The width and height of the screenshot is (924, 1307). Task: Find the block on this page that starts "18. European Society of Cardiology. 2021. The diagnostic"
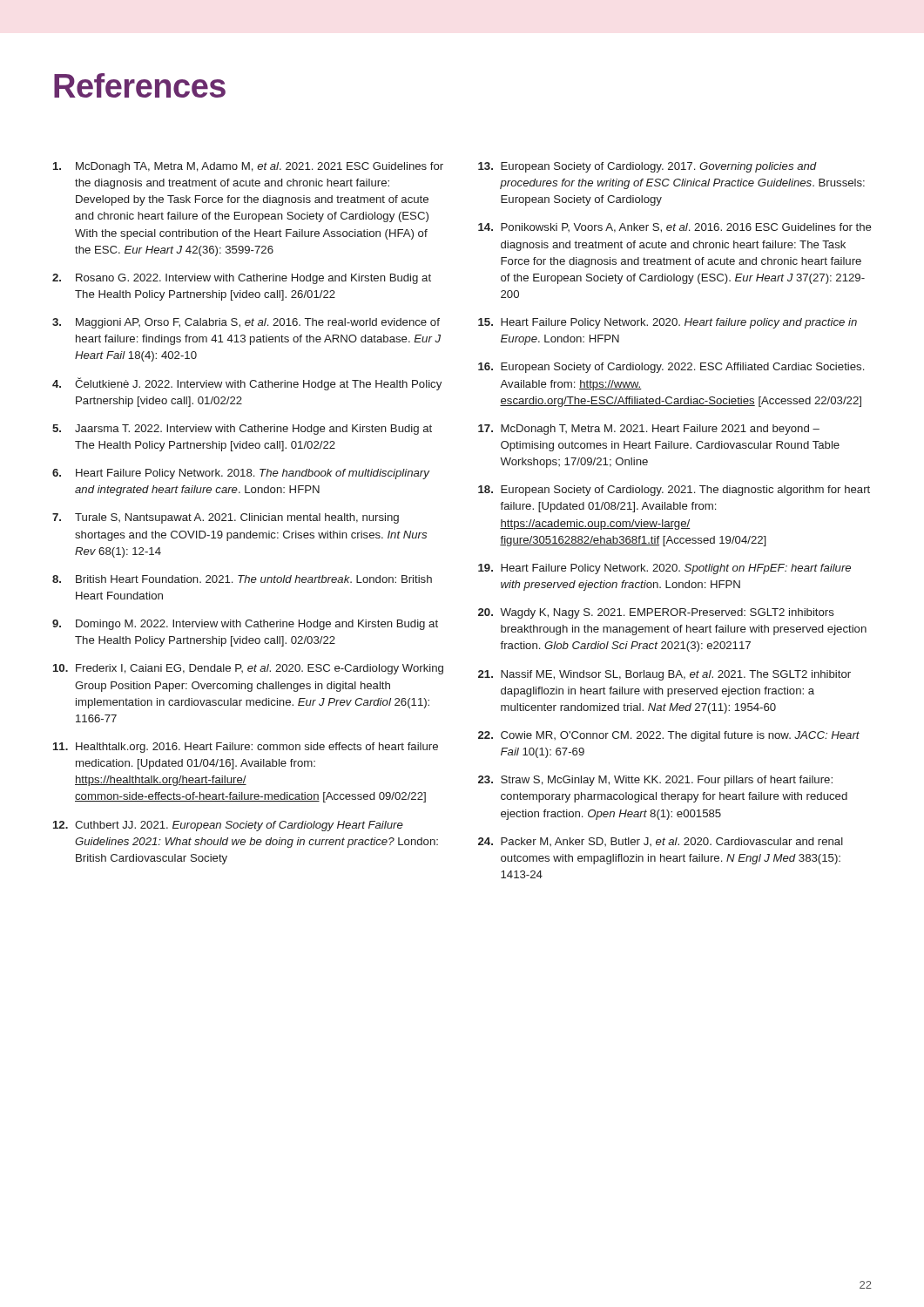[675, 515]
